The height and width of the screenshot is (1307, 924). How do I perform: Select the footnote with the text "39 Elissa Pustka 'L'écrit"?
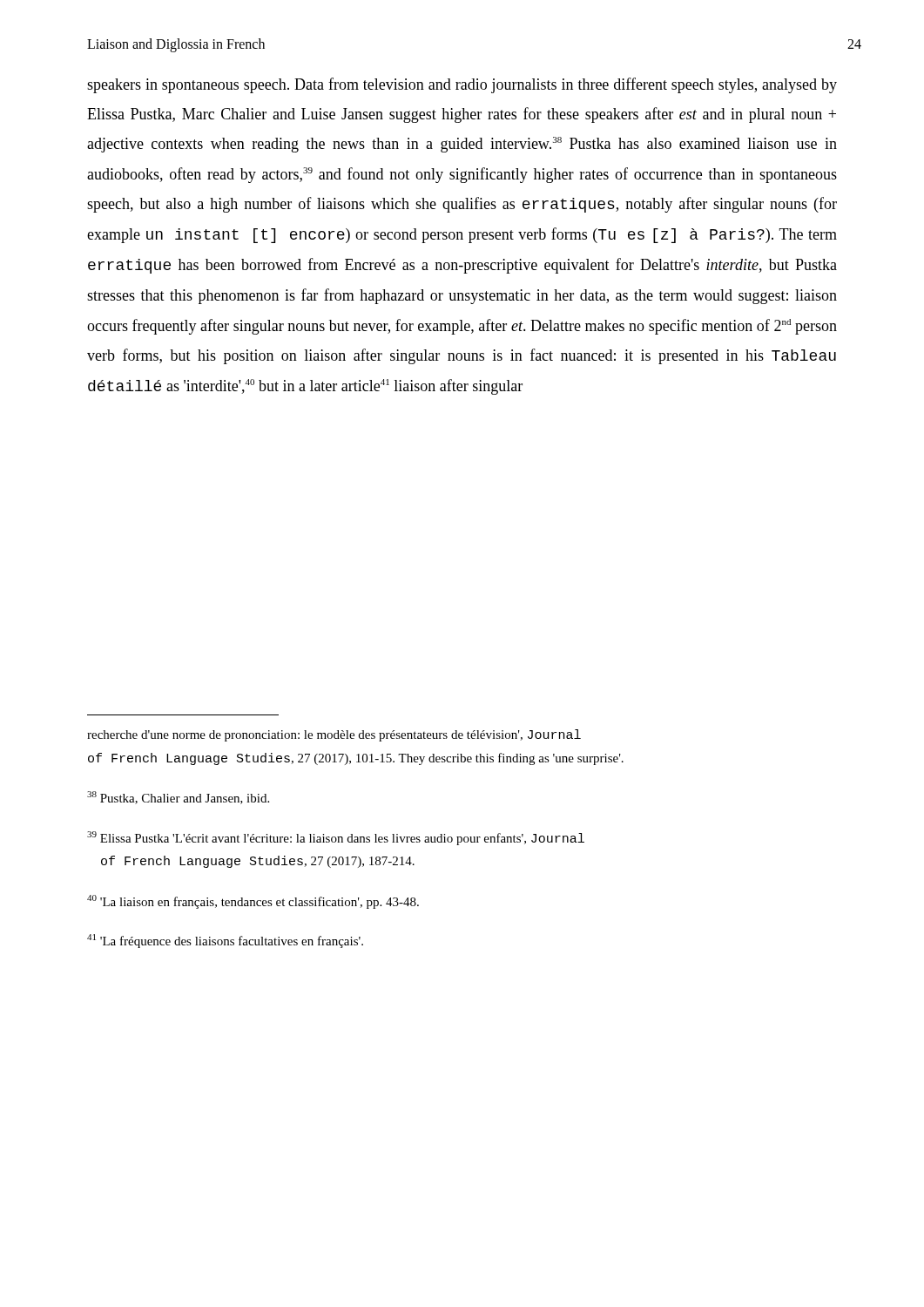click(x=336, y=849)
